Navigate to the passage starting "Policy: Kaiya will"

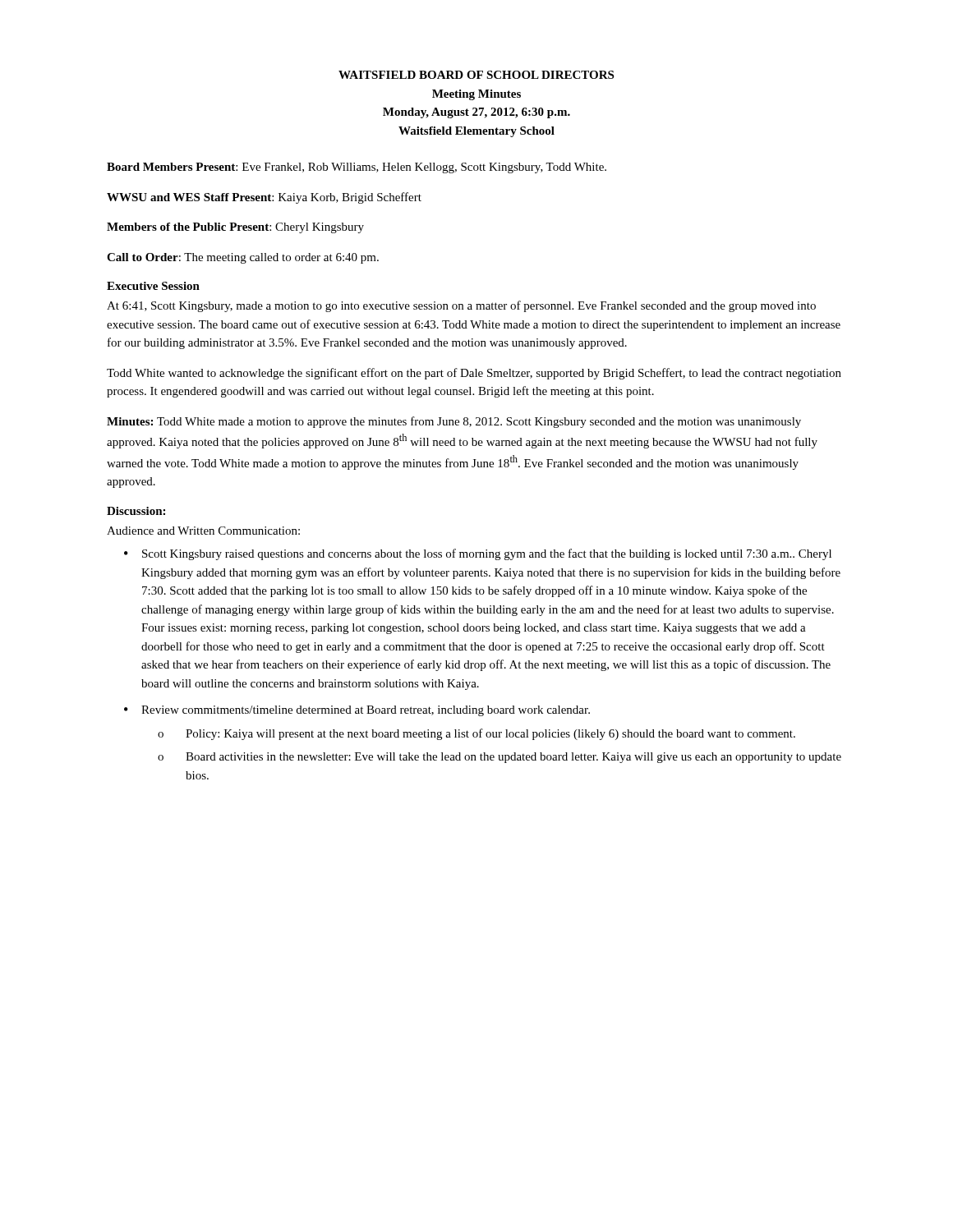(x=491, y=733)
